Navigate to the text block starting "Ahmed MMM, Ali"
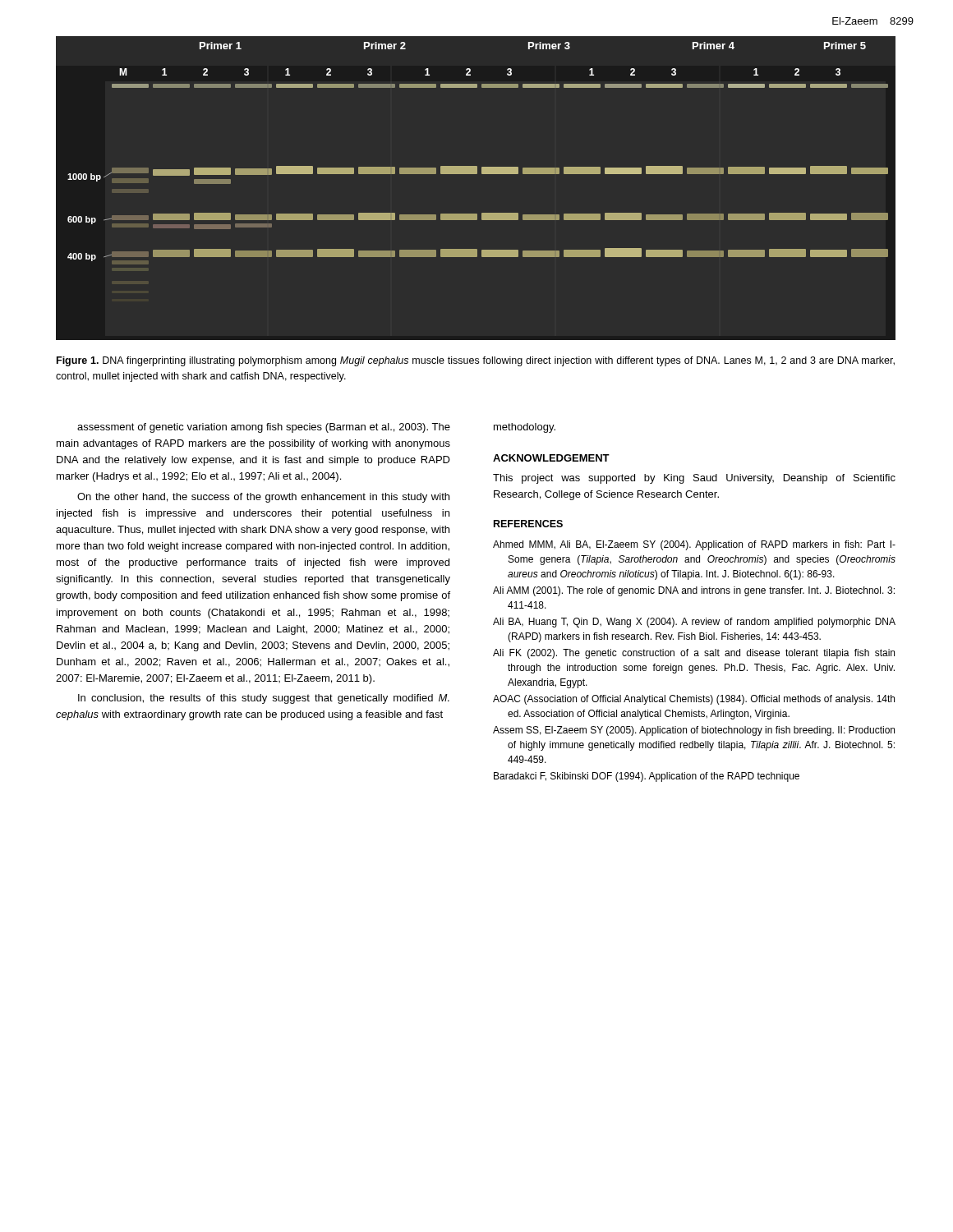 pos(694,559)
